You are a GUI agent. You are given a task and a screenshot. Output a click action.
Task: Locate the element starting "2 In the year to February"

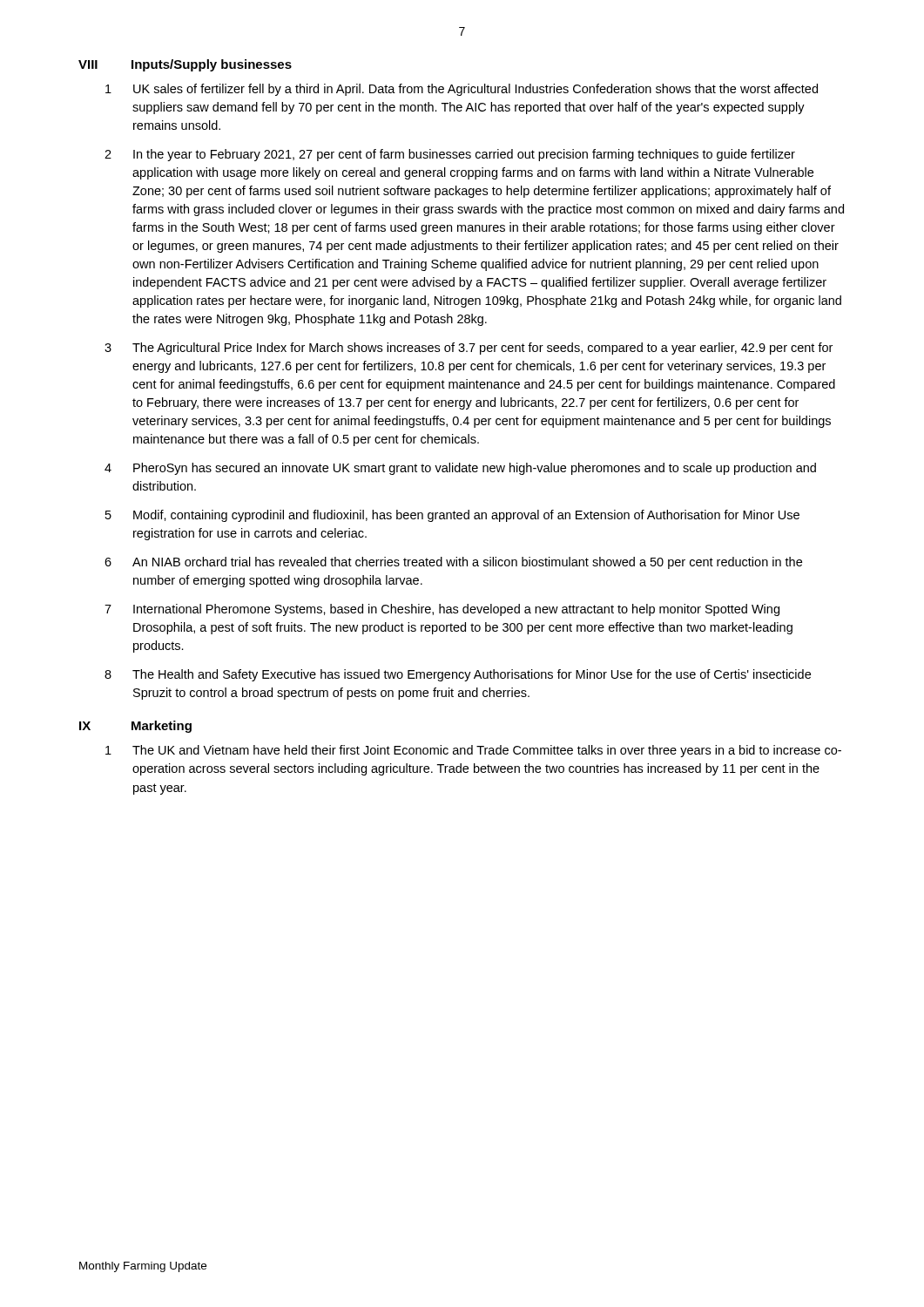[475, 237]
